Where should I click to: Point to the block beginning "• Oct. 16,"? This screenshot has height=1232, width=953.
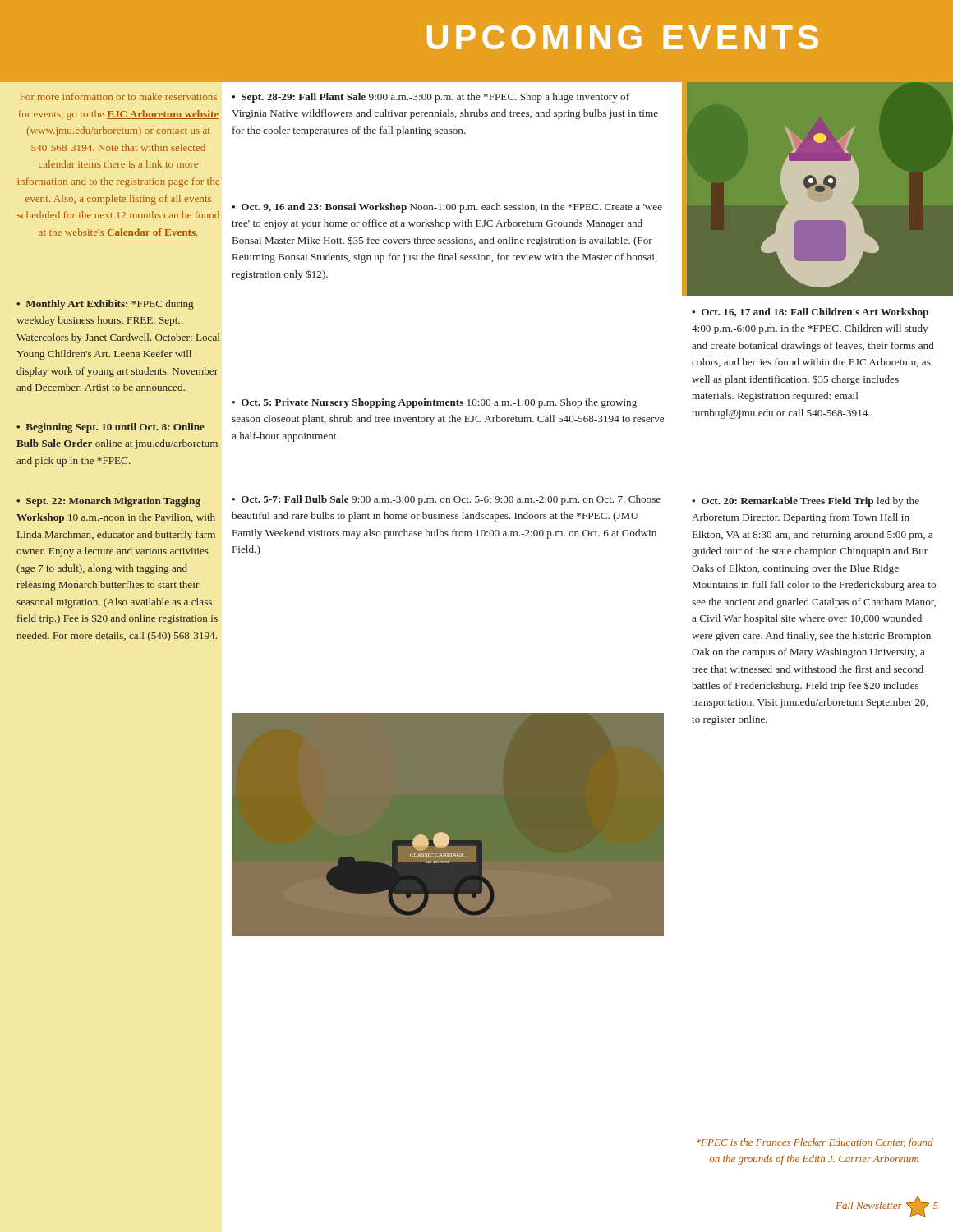[813, 362]
